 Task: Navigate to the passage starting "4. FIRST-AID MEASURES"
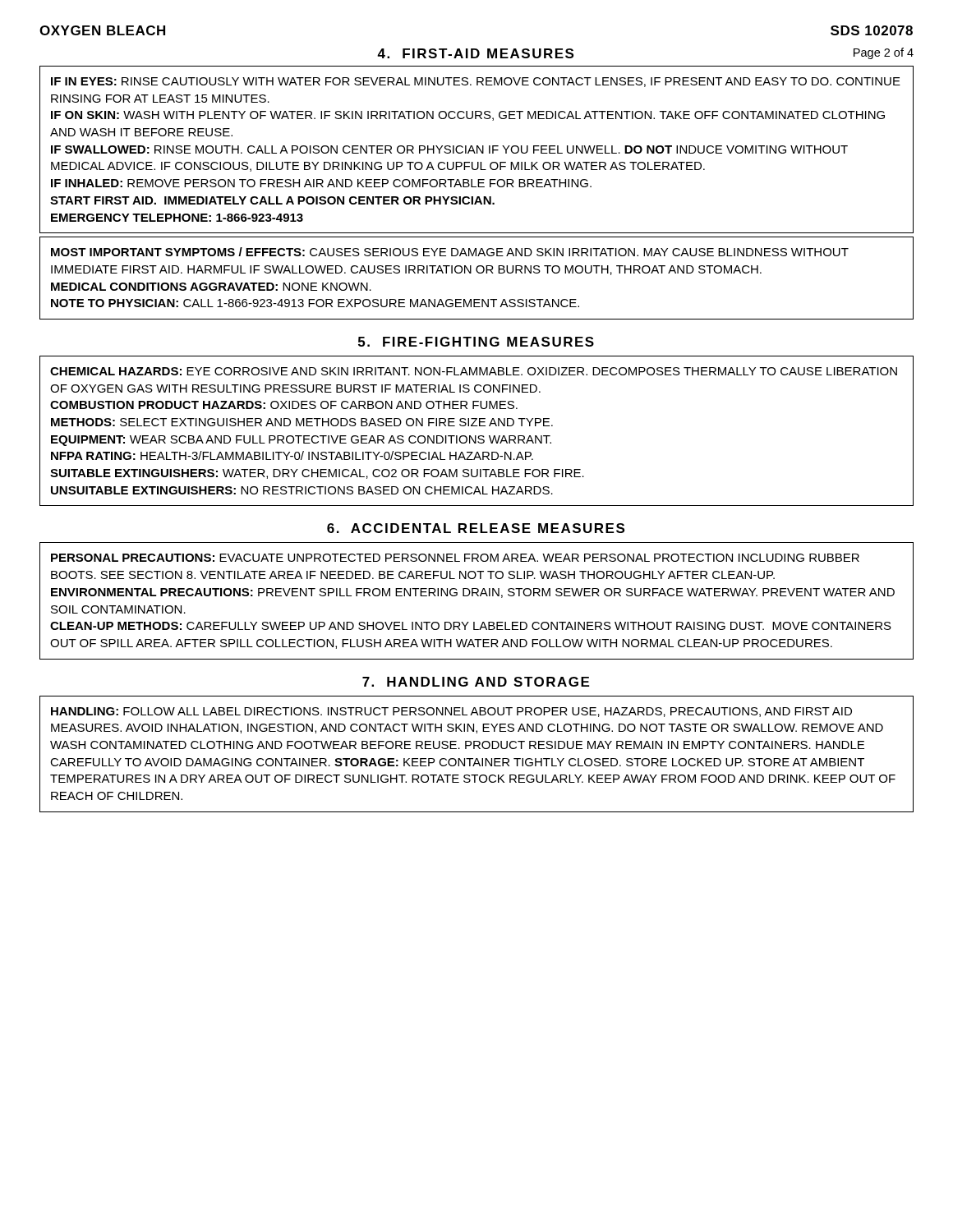tap(476, 54)
